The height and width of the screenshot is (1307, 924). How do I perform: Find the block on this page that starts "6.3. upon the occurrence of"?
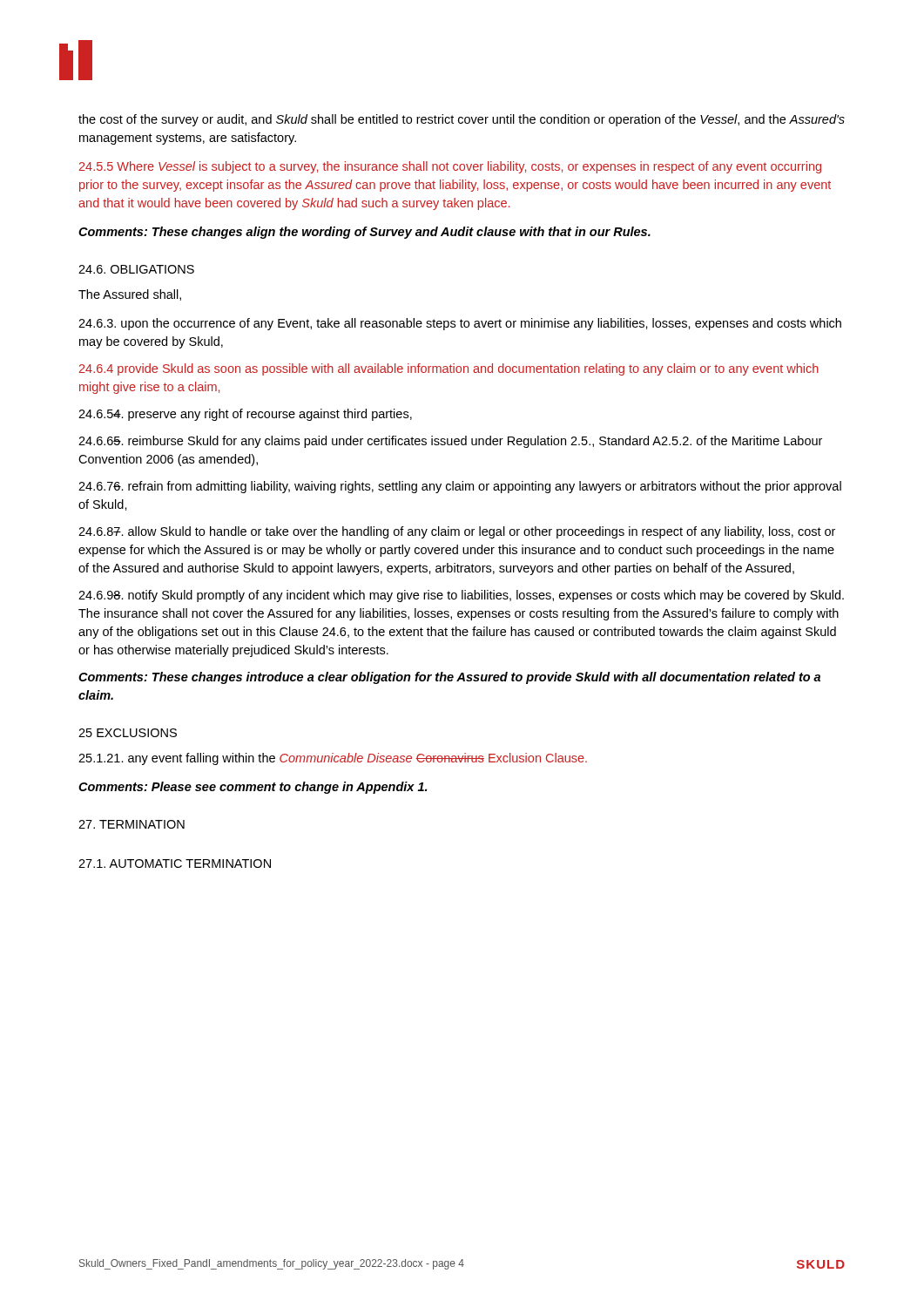(x=460, y=333)
